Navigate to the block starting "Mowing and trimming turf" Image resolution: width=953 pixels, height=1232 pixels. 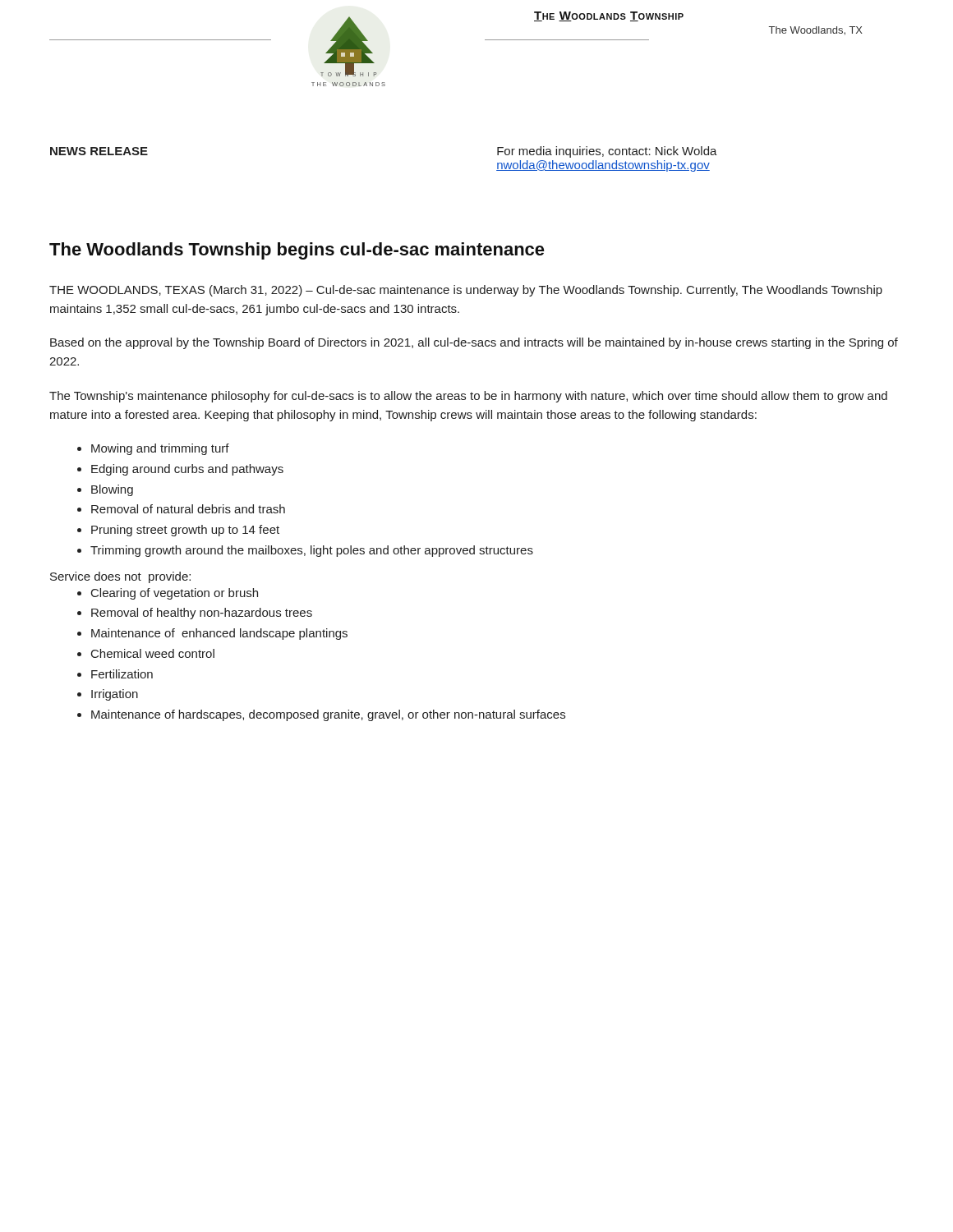(x=160, y=448)
